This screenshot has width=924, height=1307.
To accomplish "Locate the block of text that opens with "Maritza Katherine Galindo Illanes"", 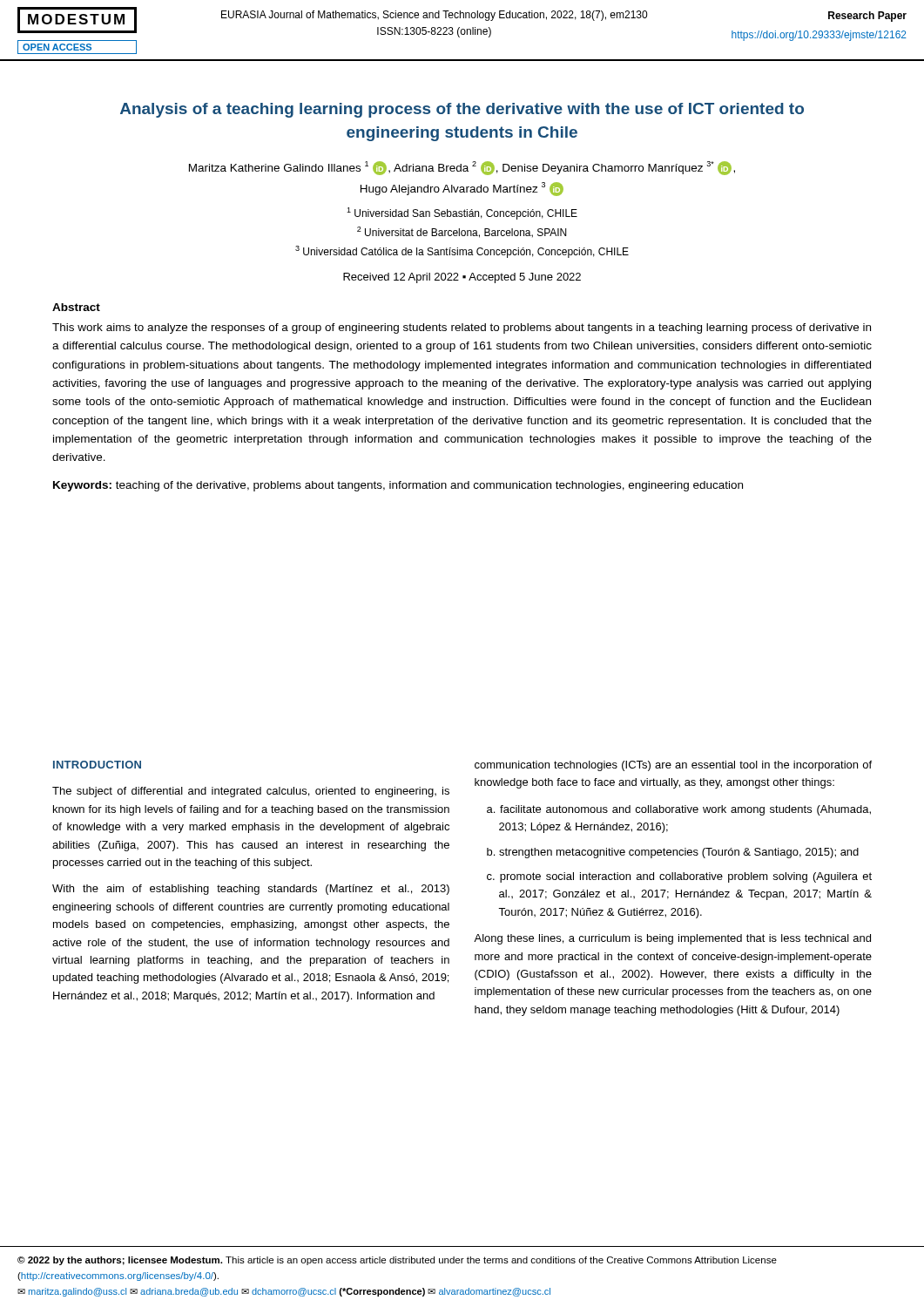I will (x=462, y=178).
